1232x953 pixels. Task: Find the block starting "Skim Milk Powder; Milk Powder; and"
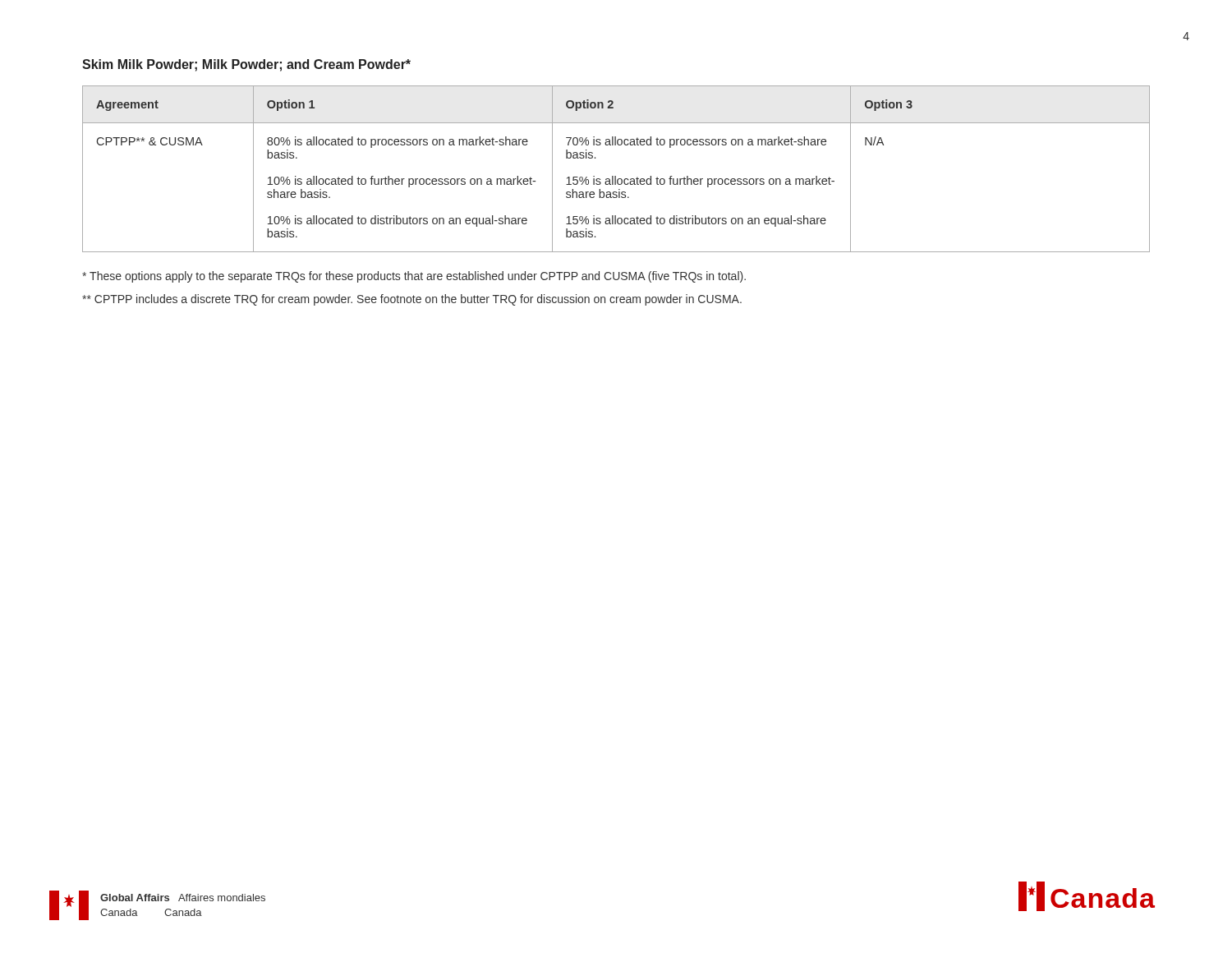click(246, 64)
